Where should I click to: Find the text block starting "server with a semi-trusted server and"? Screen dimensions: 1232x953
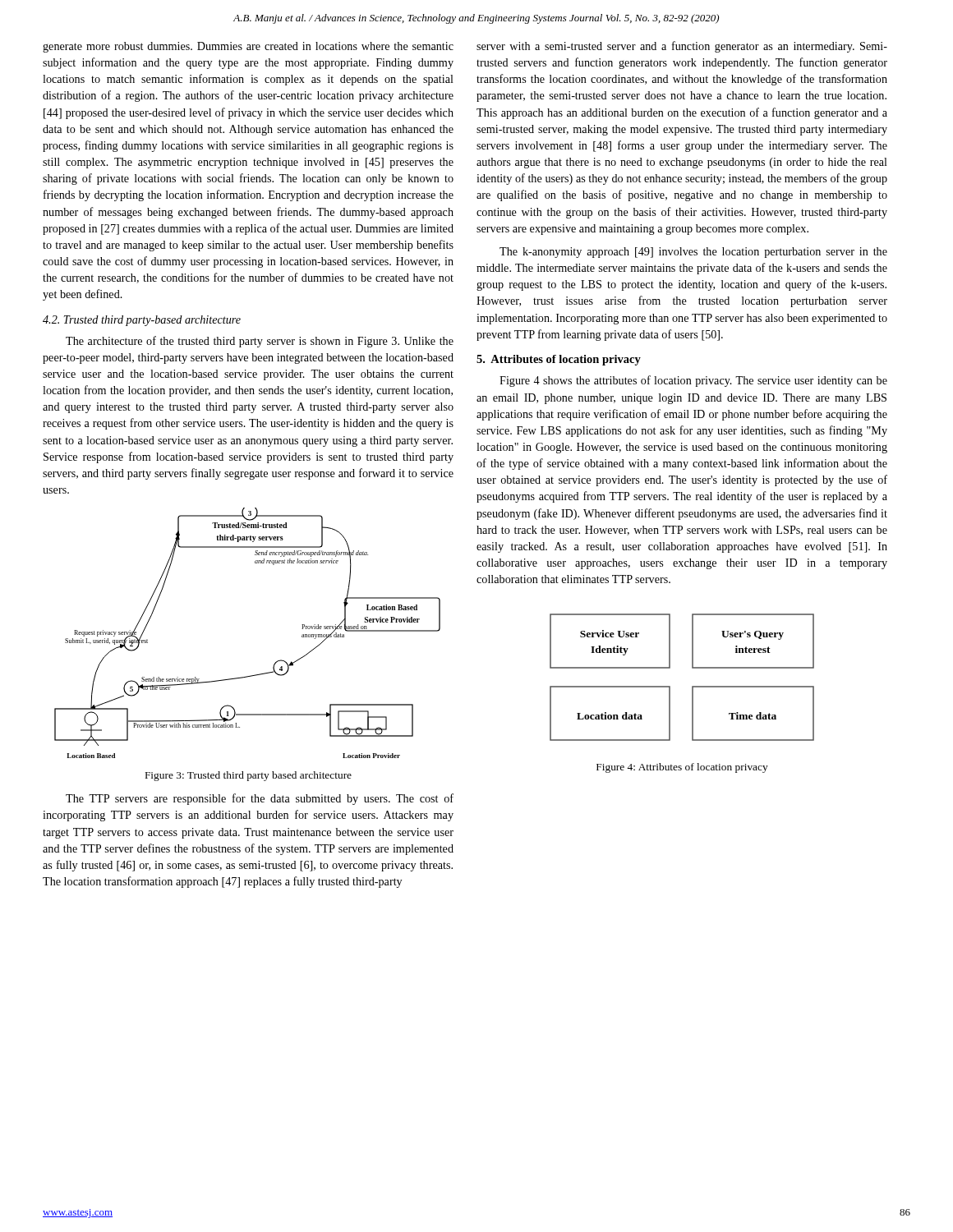(x=682, y=137)
